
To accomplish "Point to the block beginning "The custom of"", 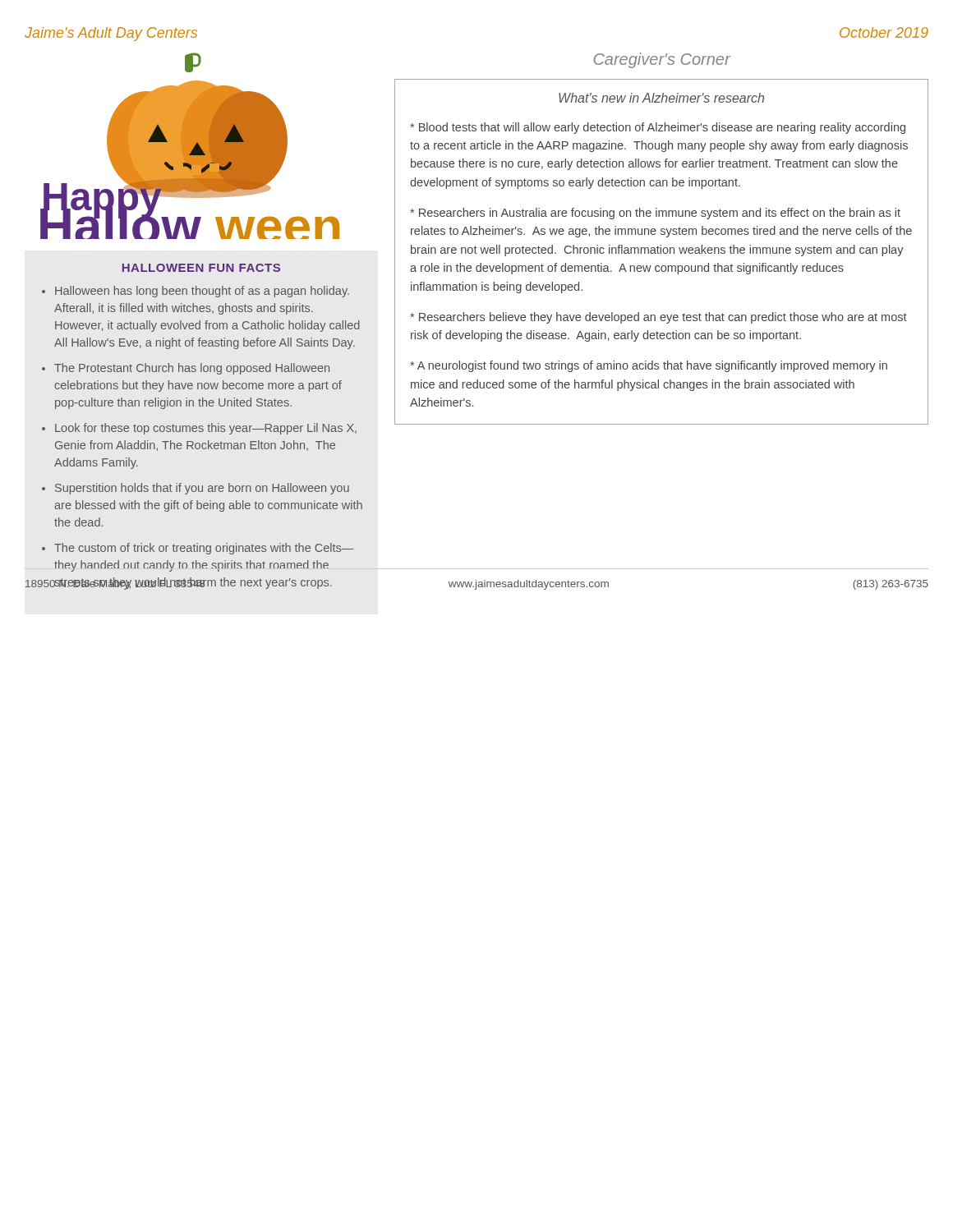I will pyautogui.click(x=204, y=565).
